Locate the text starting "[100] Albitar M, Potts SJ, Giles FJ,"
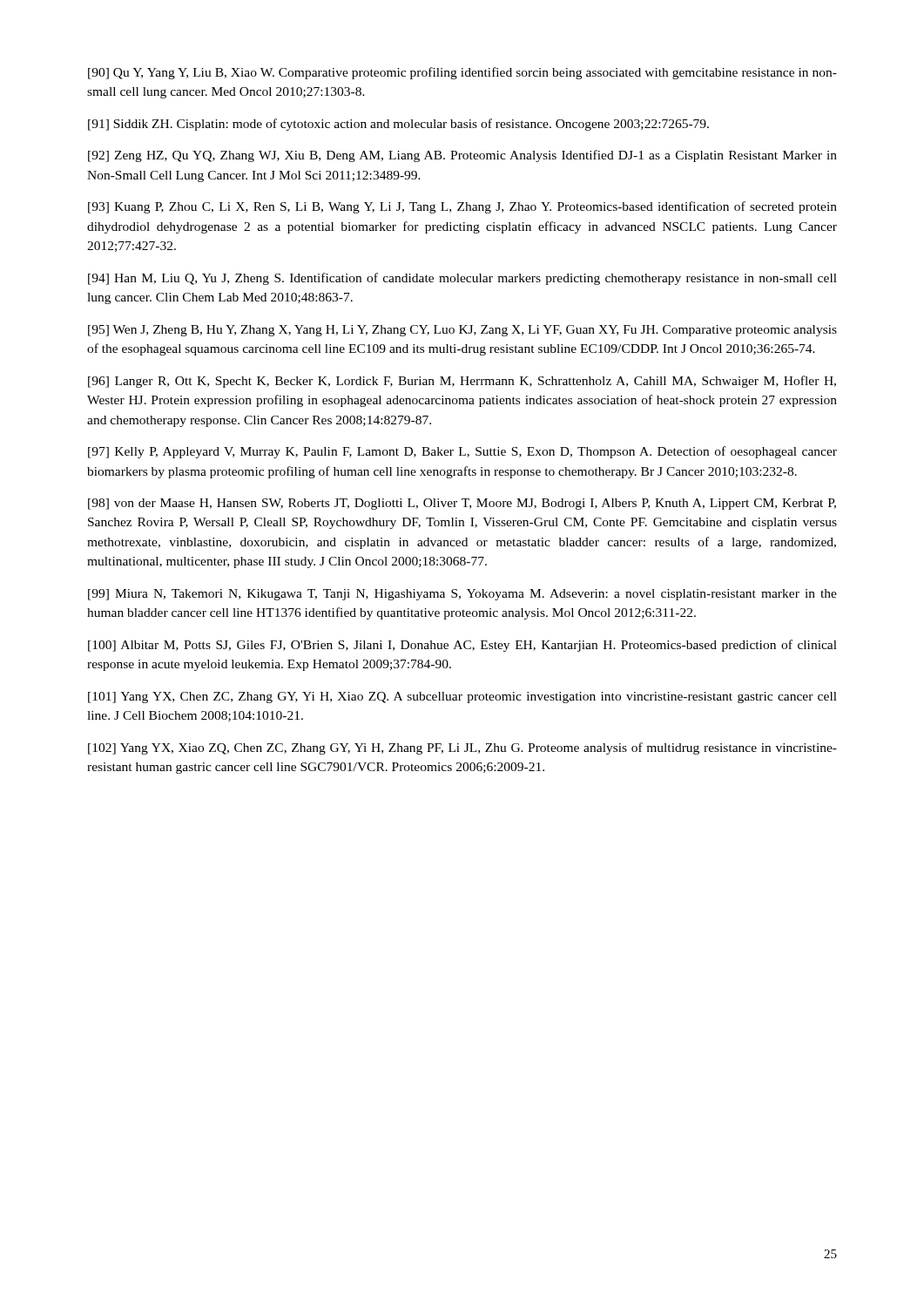This screenshot has height=1307, width=924. (462, 654)
